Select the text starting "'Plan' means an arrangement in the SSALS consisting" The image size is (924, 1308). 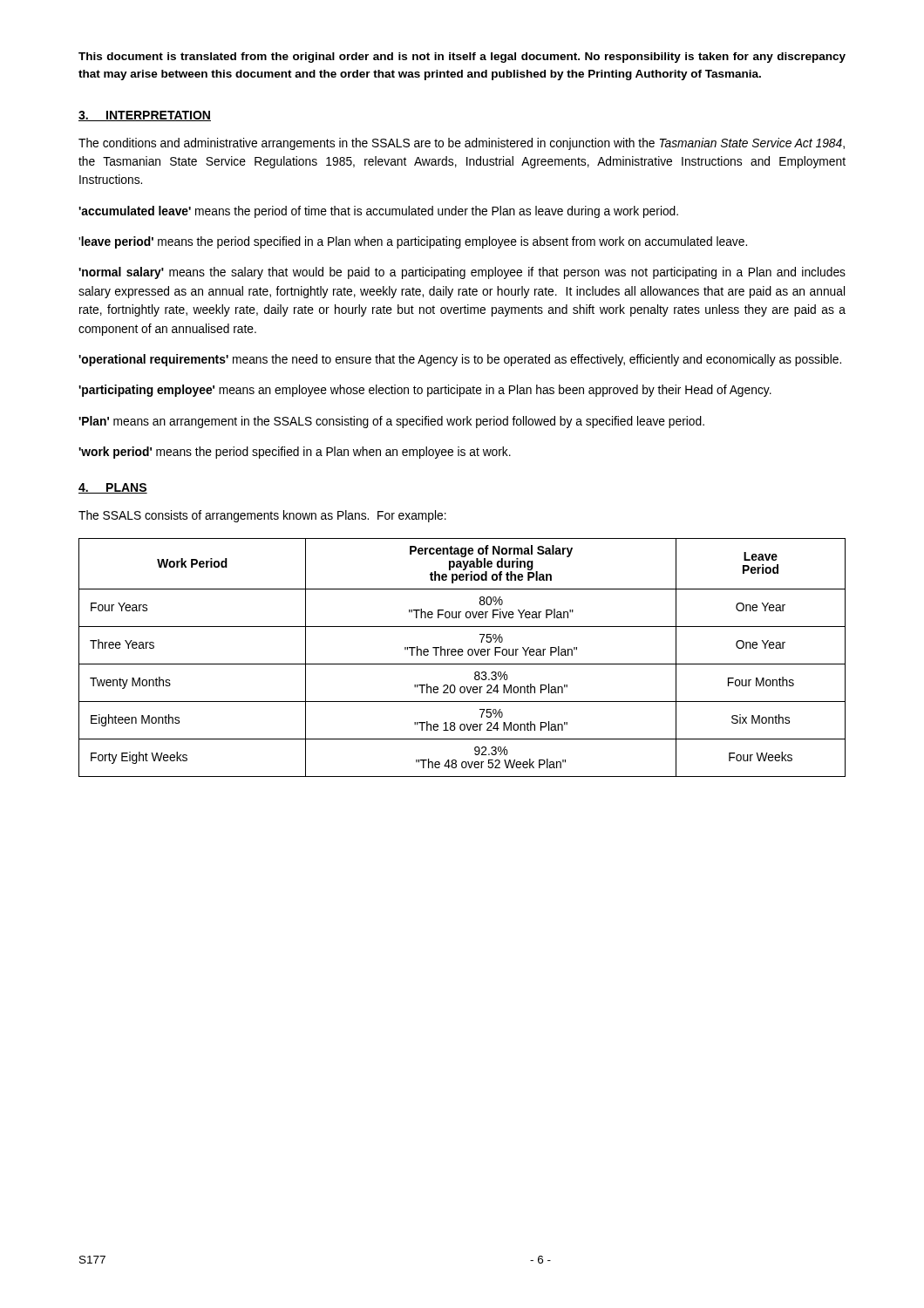pyautogui.click(x=392, y=421)
